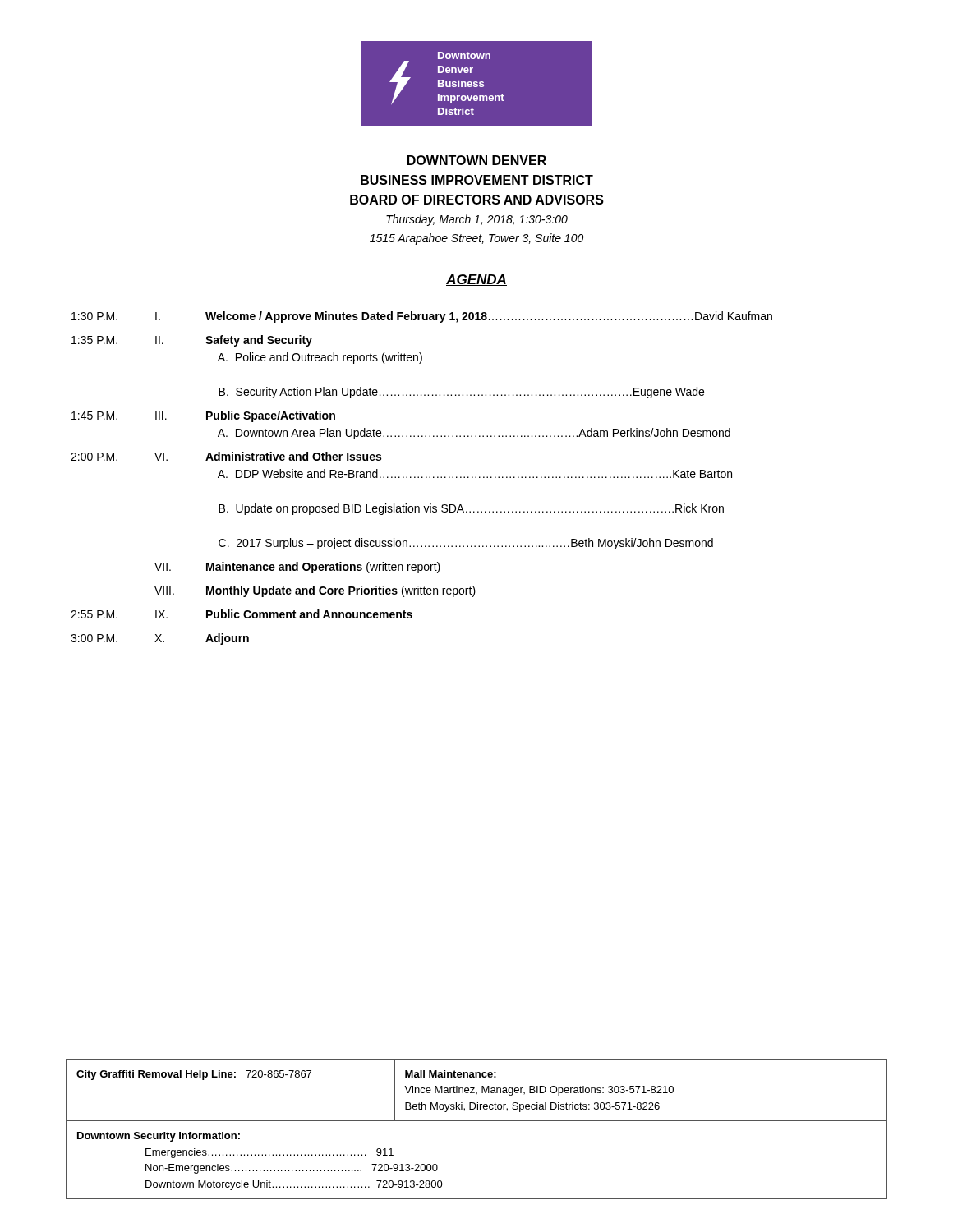The height and width of the screenshot is (1232, 953).
Task: Locate the block starting "2:00 P.M. VI. Administrative and"
Action: [476, 500]
